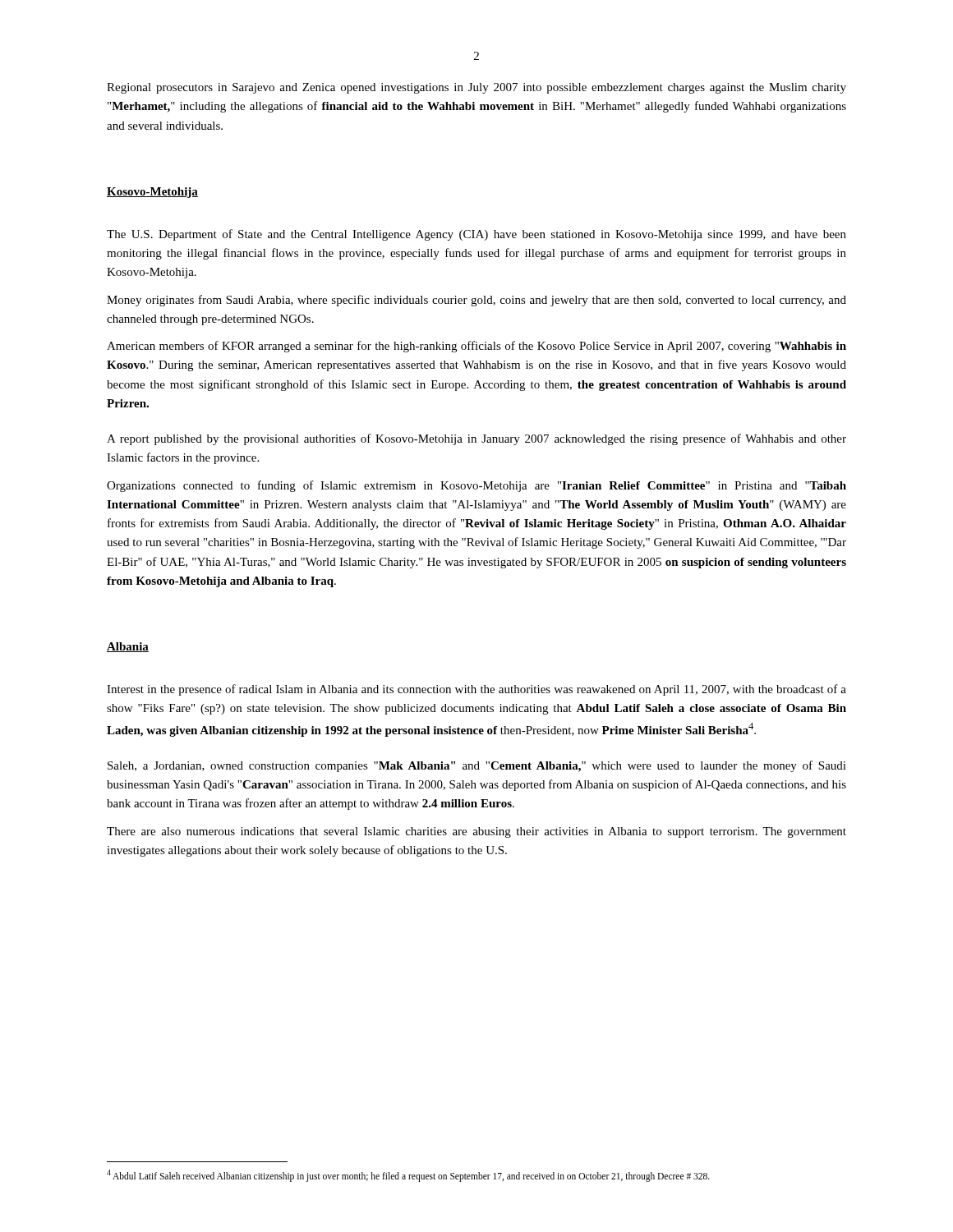Point to the block beginning "Regional prosecutors in Sarajevo"
The width and height of the screenshot is (953, 1232).
[476, 106]
